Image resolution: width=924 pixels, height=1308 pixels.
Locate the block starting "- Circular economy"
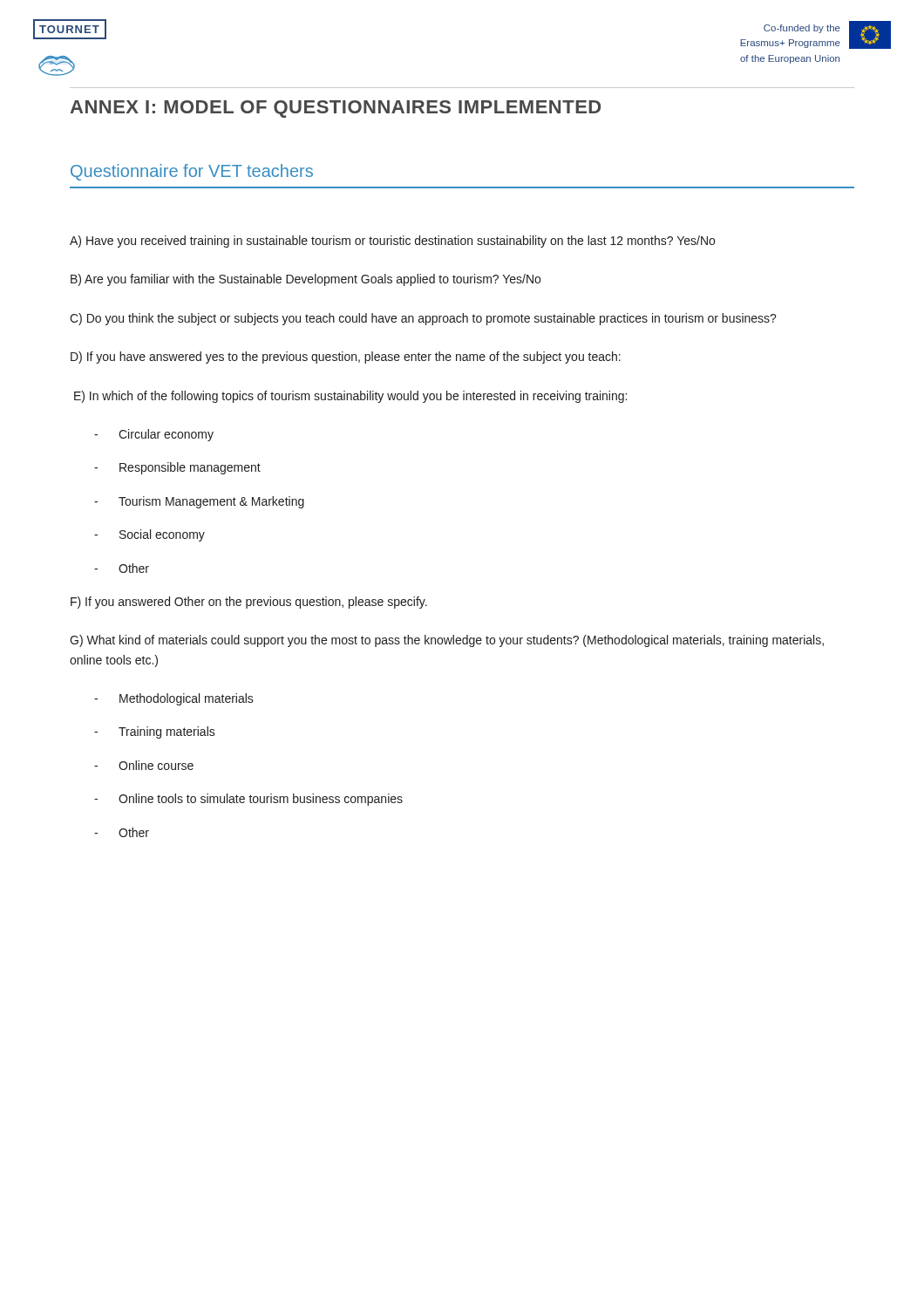[x=142, y=434]
